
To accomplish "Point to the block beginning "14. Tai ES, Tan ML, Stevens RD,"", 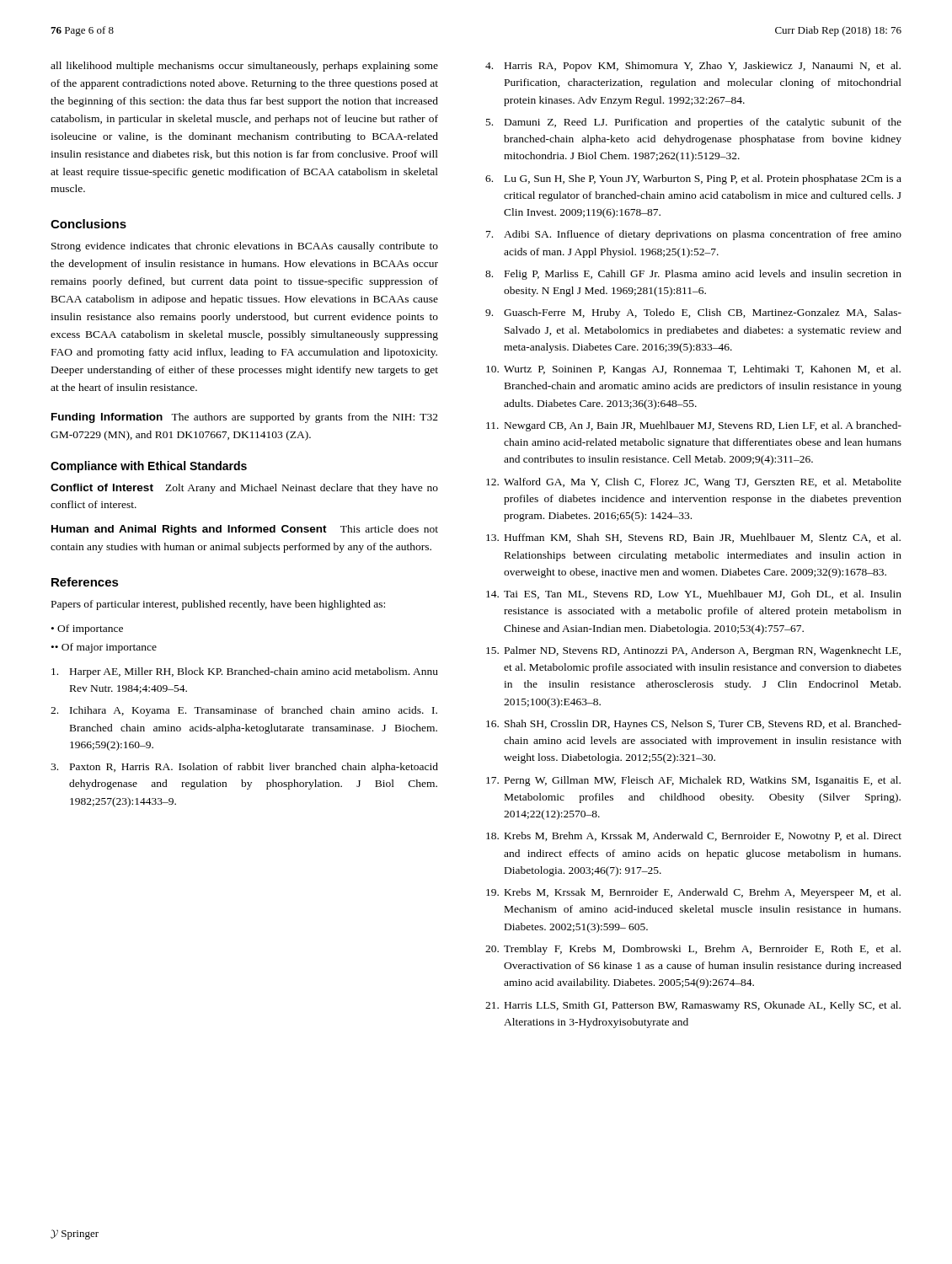I will tap(693, 611).
